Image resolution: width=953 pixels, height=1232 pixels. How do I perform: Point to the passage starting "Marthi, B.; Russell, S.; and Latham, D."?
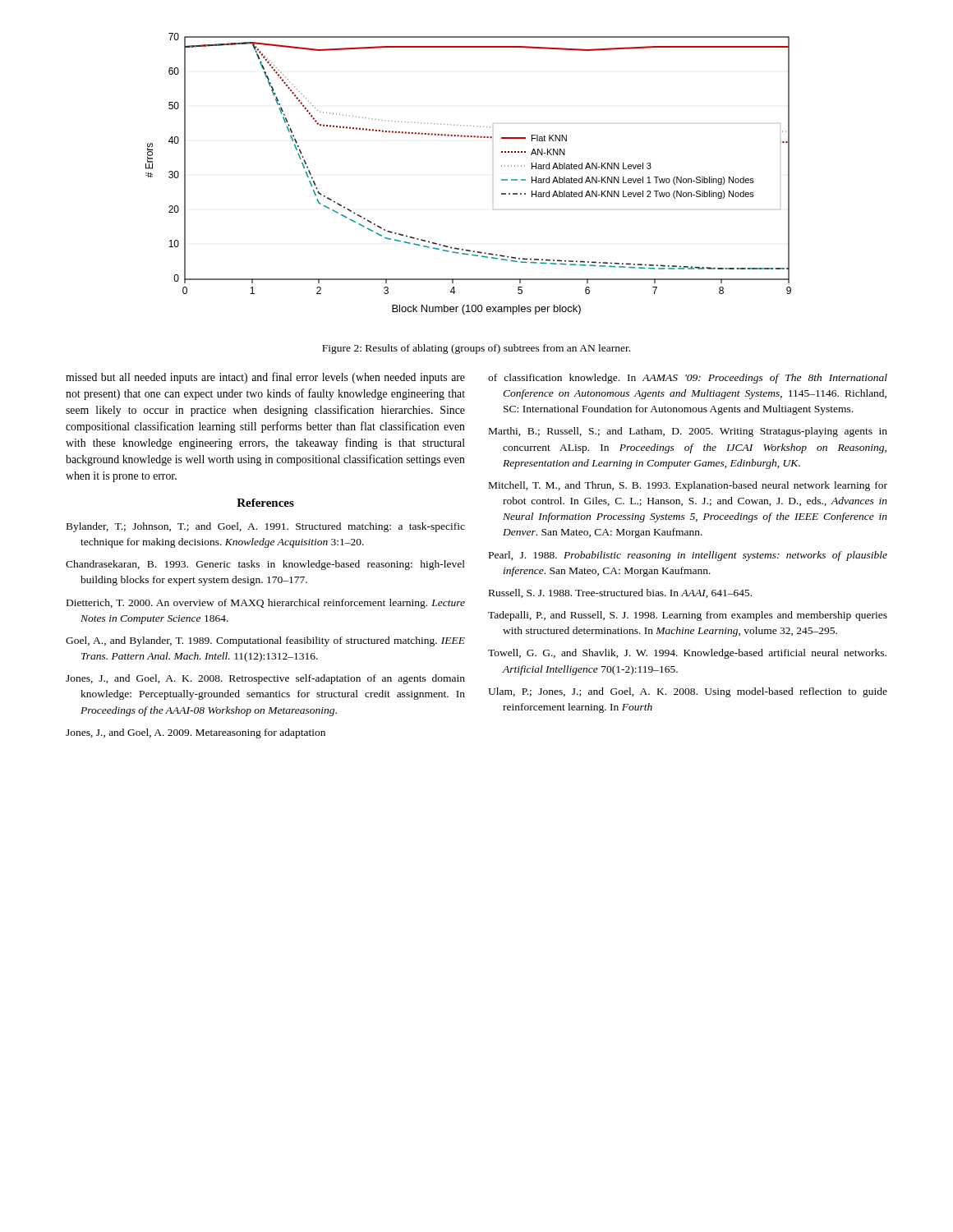[688, 447]
